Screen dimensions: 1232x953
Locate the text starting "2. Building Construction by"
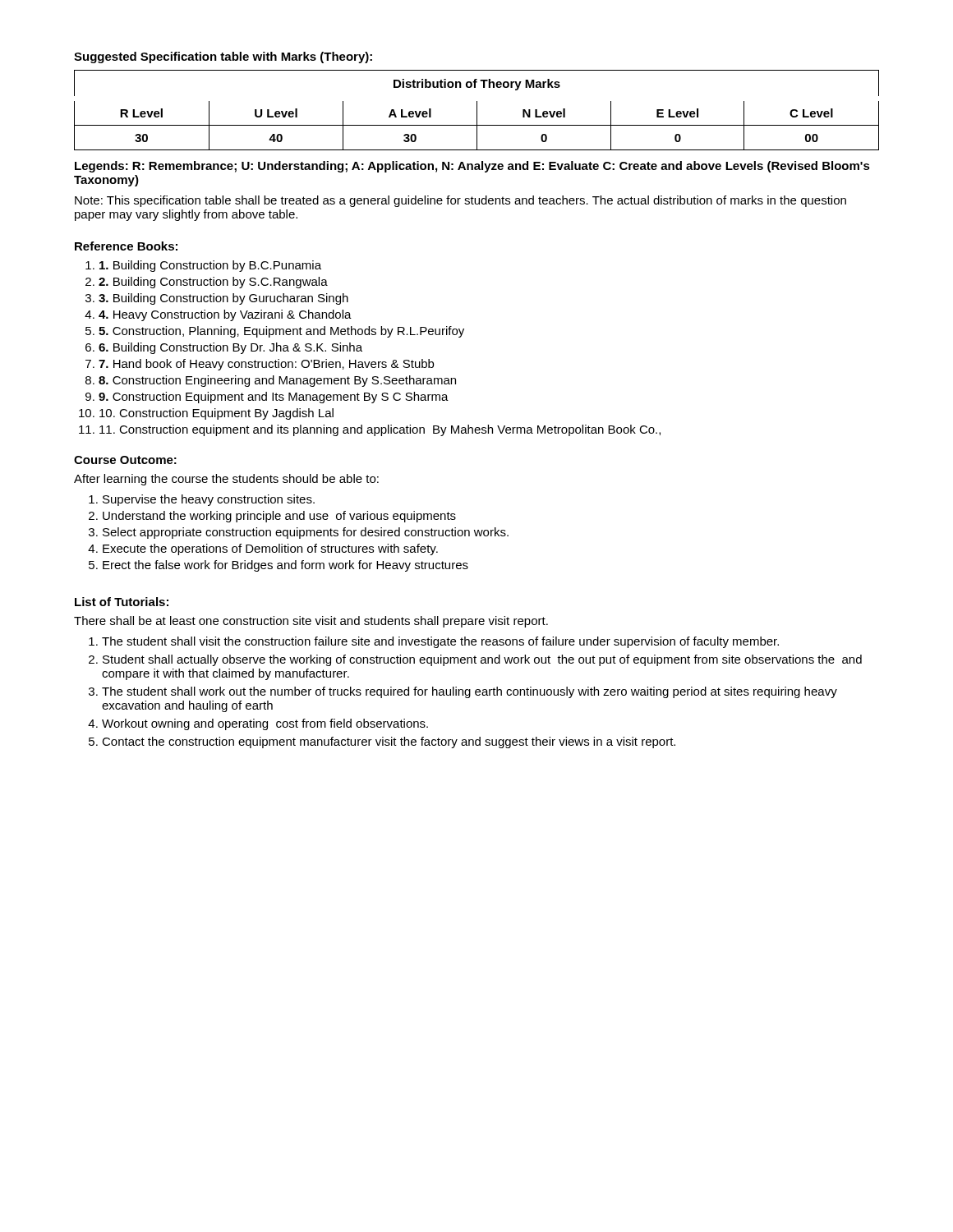point(213,283)
